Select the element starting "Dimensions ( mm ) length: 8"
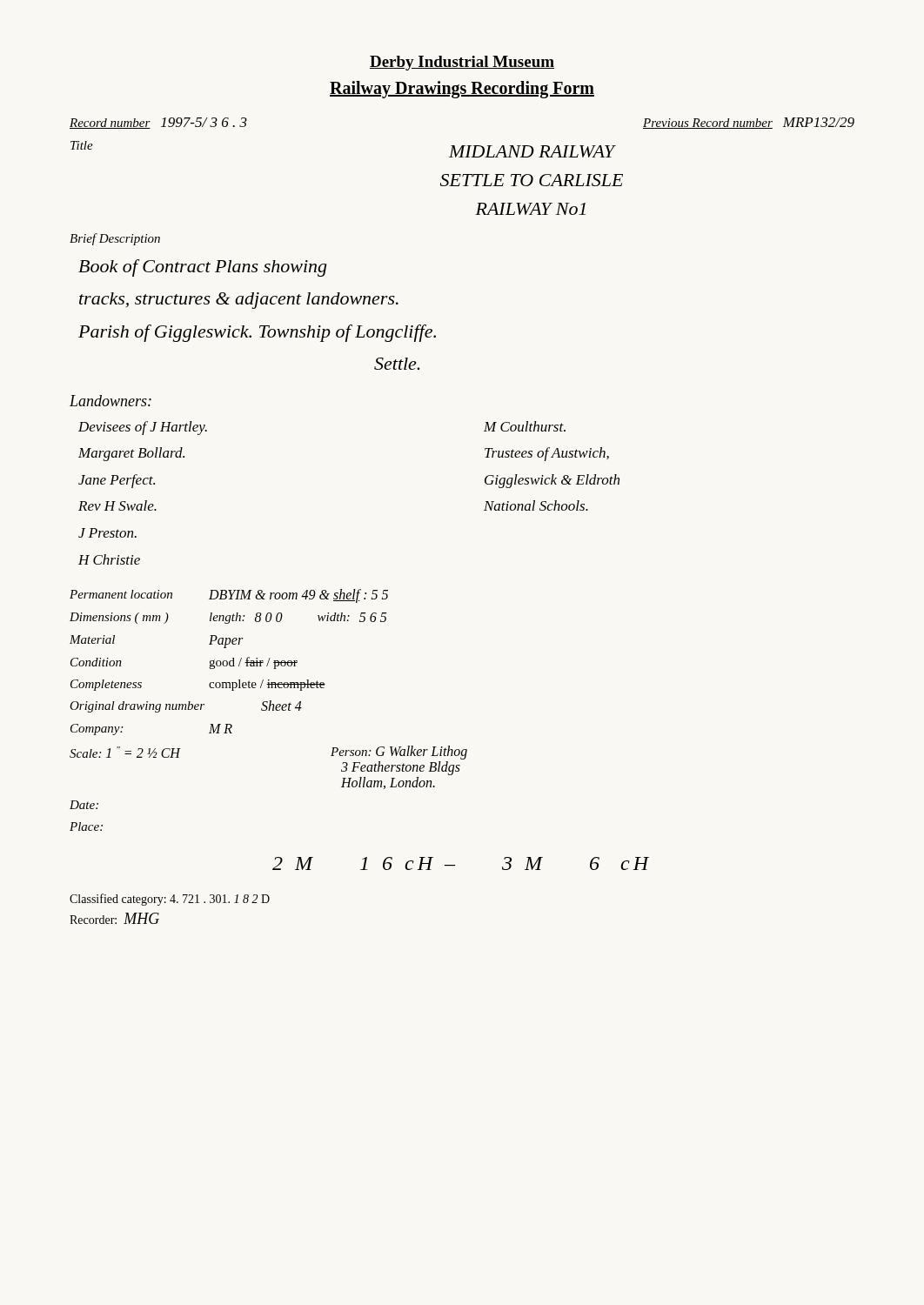 coord(228,618)
